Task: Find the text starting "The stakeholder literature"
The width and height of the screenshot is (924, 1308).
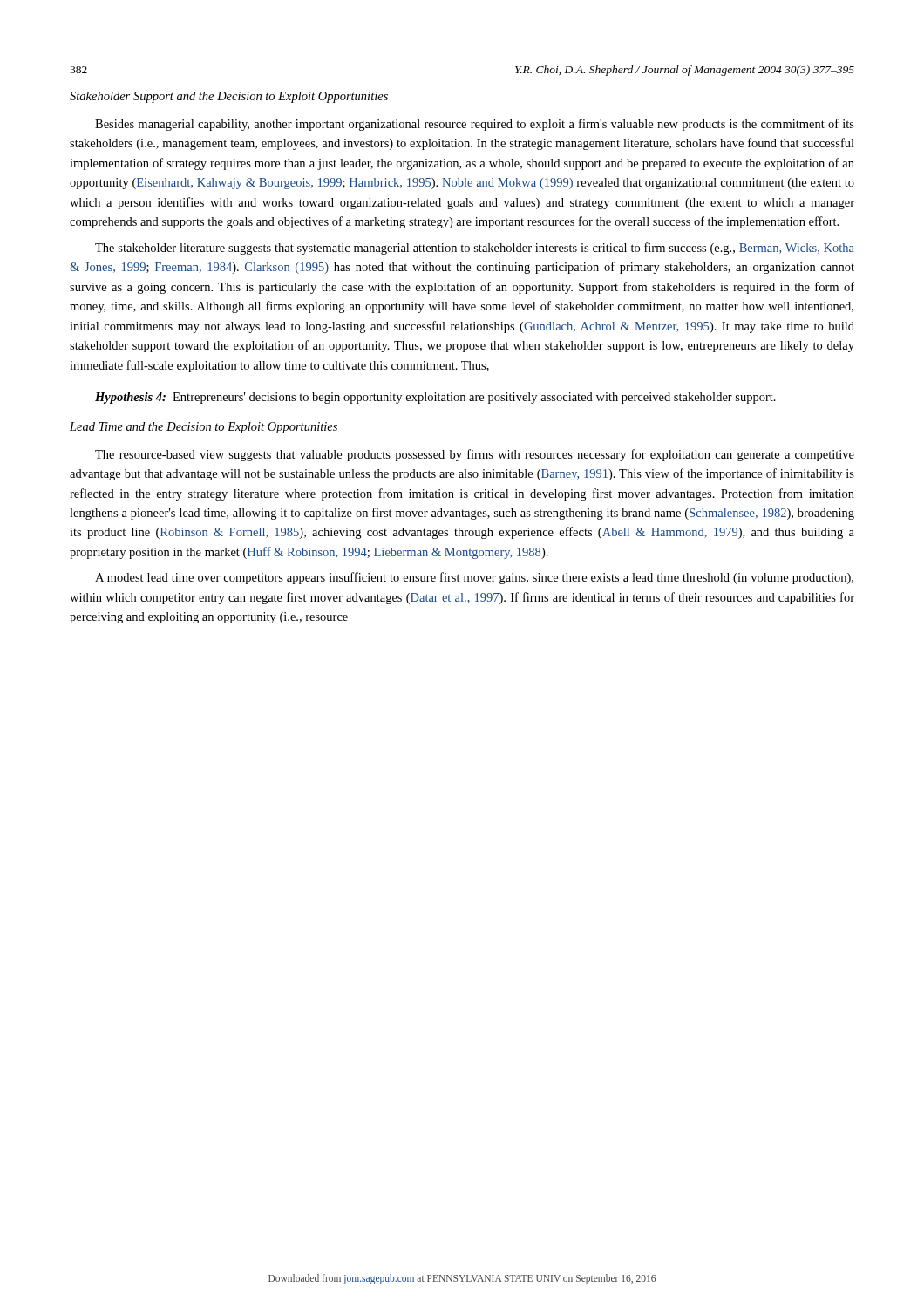Action: click(x=462, y=306)
